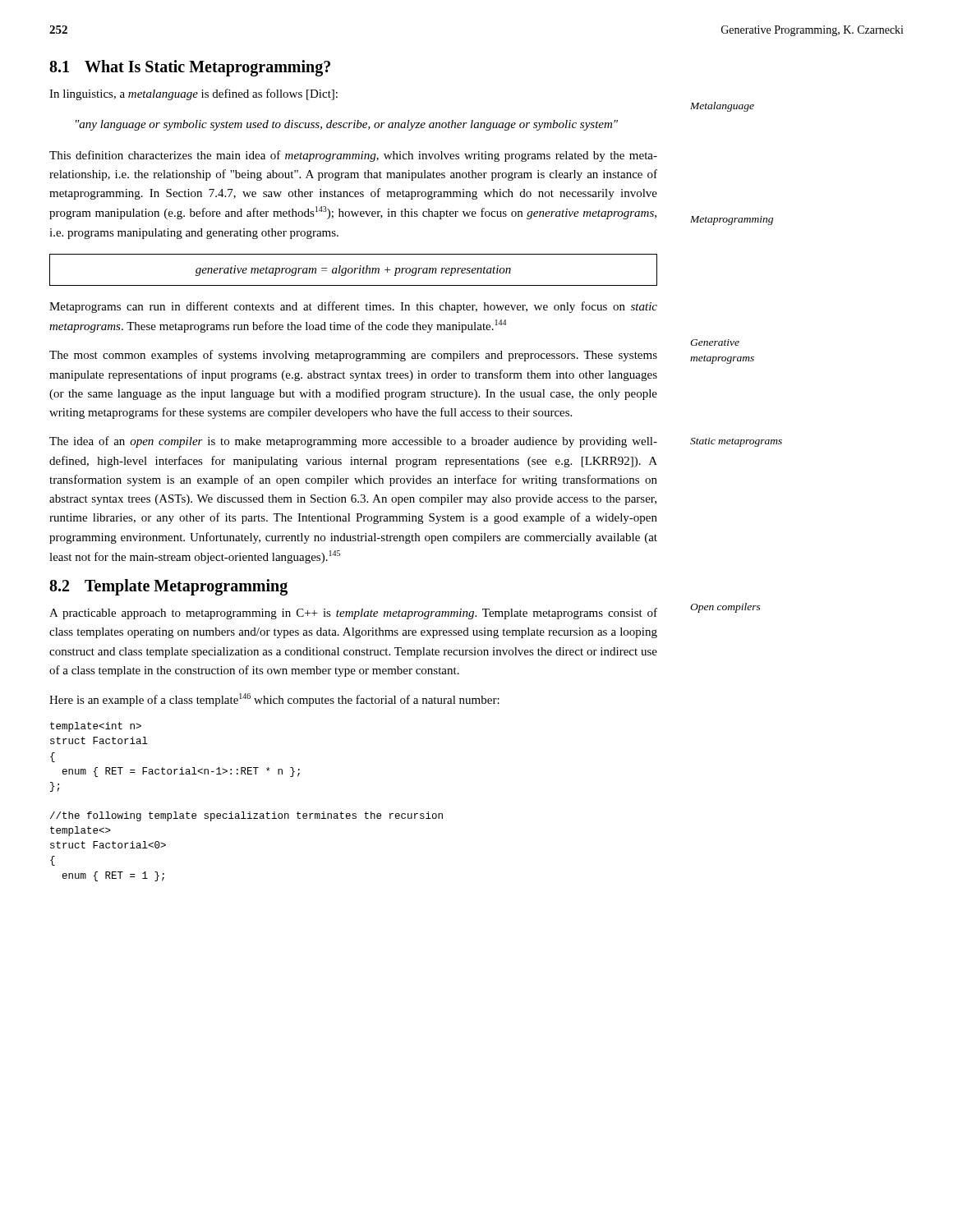Click on the region starting "The most common examples of"
953x1232 pixels.
[353, 384]
